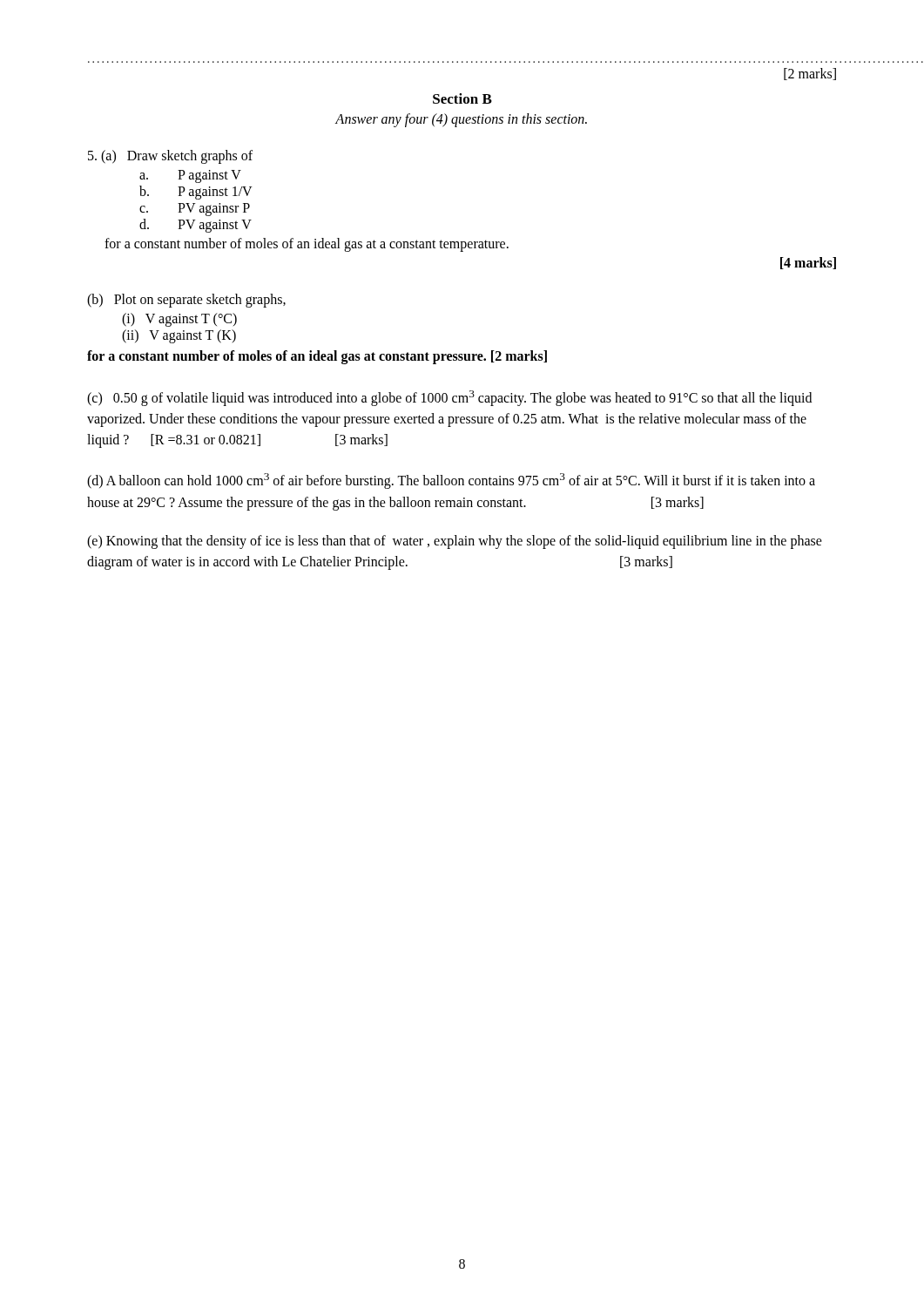Point to the block beginning "(b) Plot on separate sketch graphs, (i)"
The height and width of the screenshot is (1307, 924).
pyautogui.click(x=186, y=301)
